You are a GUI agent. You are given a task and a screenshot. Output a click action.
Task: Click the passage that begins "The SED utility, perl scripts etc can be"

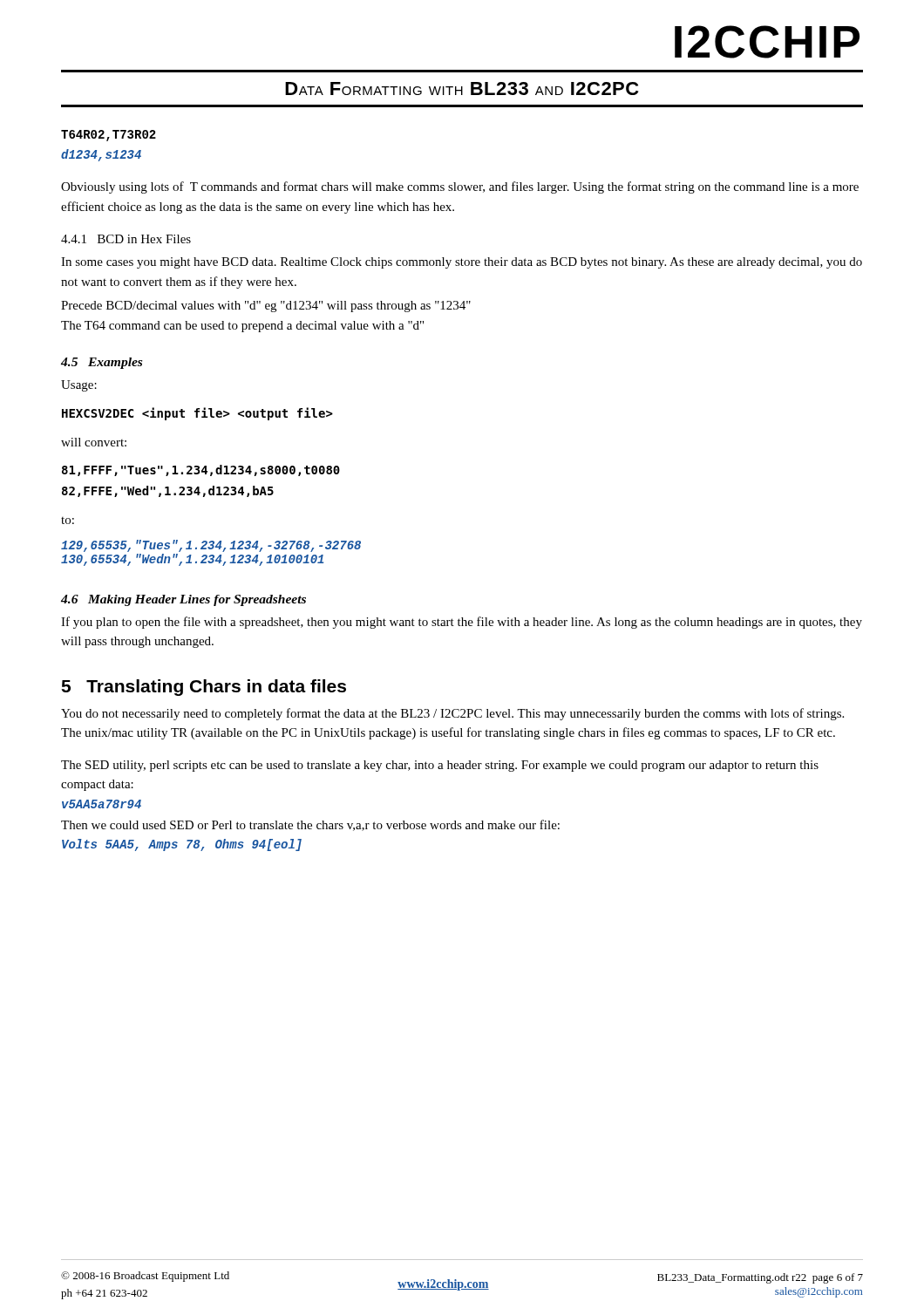click(x=440, y=766)
